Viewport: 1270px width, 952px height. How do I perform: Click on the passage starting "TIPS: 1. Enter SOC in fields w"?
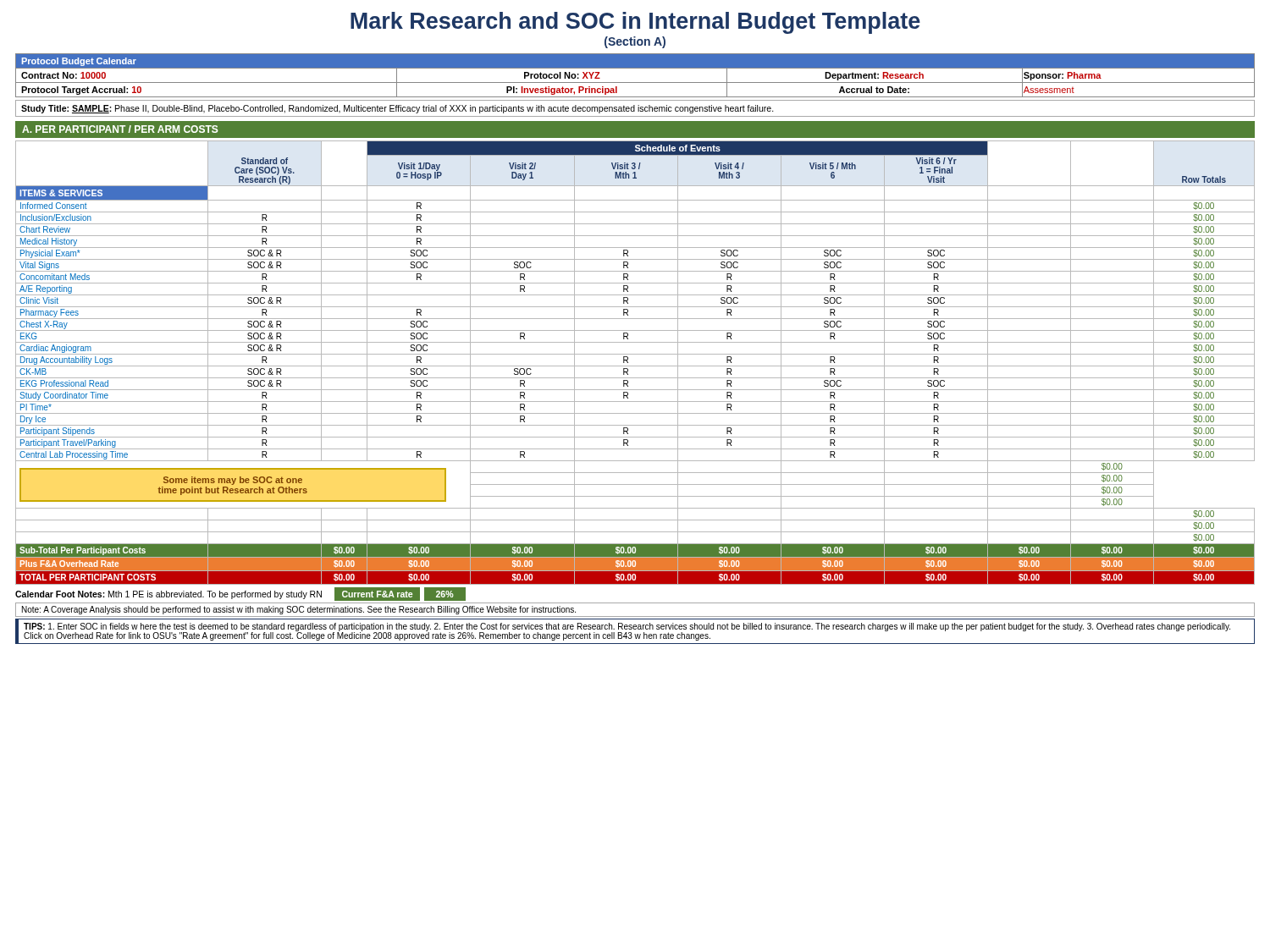point(627,631)
